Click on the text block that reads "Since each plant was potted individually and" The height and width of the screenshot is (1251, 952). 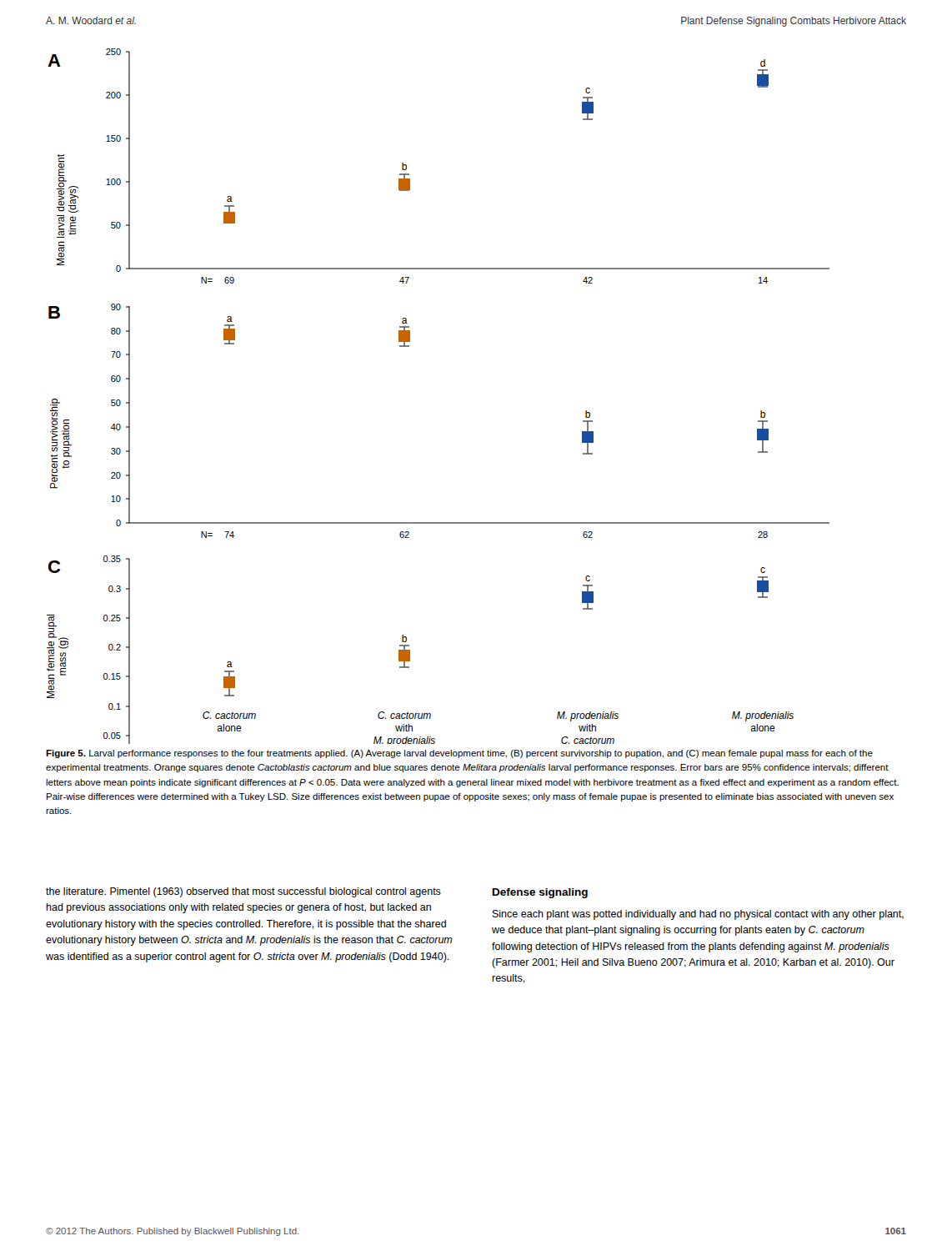(698, 946)
